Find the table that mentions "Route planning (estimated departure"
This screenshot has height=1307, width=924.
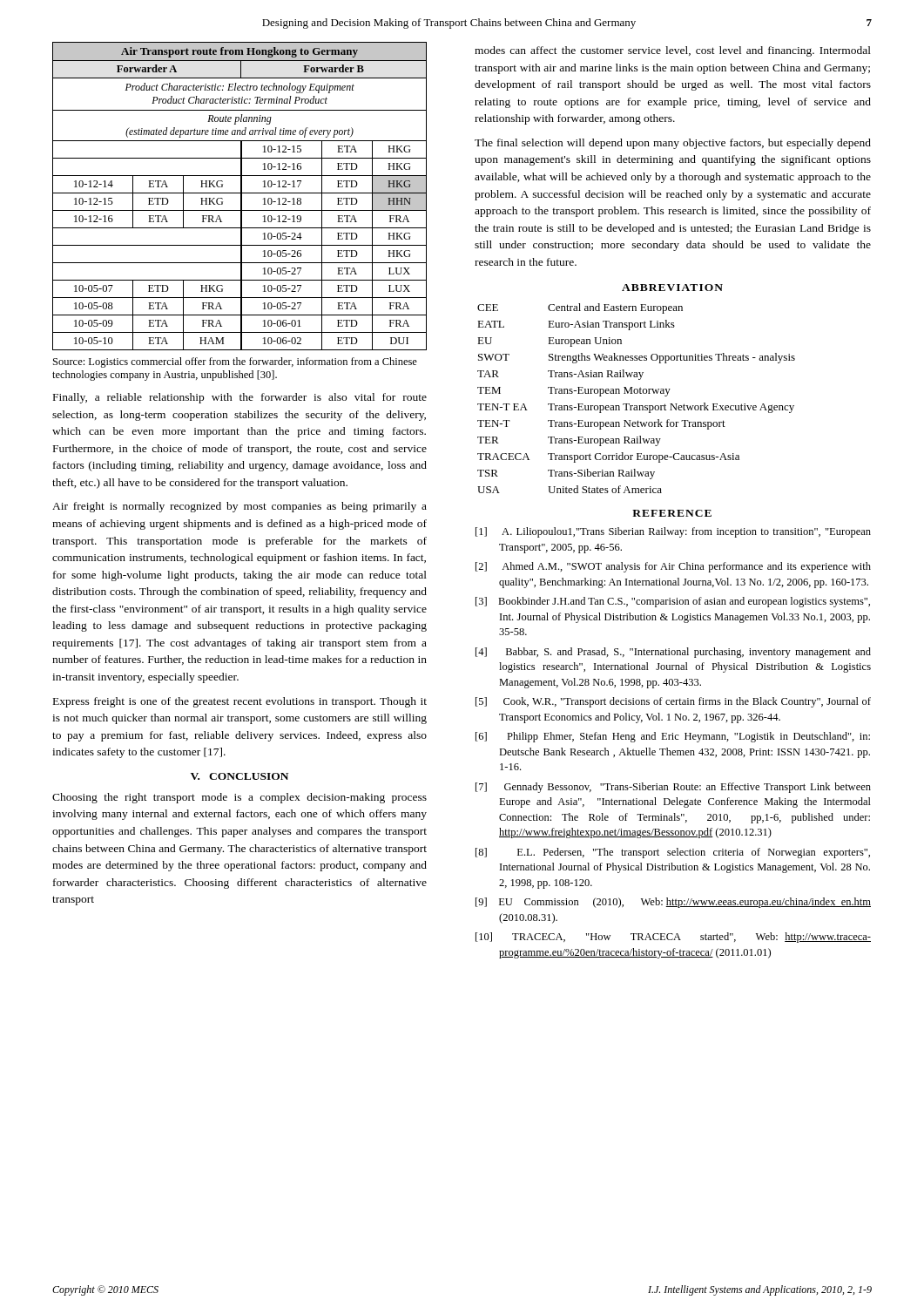tap(240, 196)
